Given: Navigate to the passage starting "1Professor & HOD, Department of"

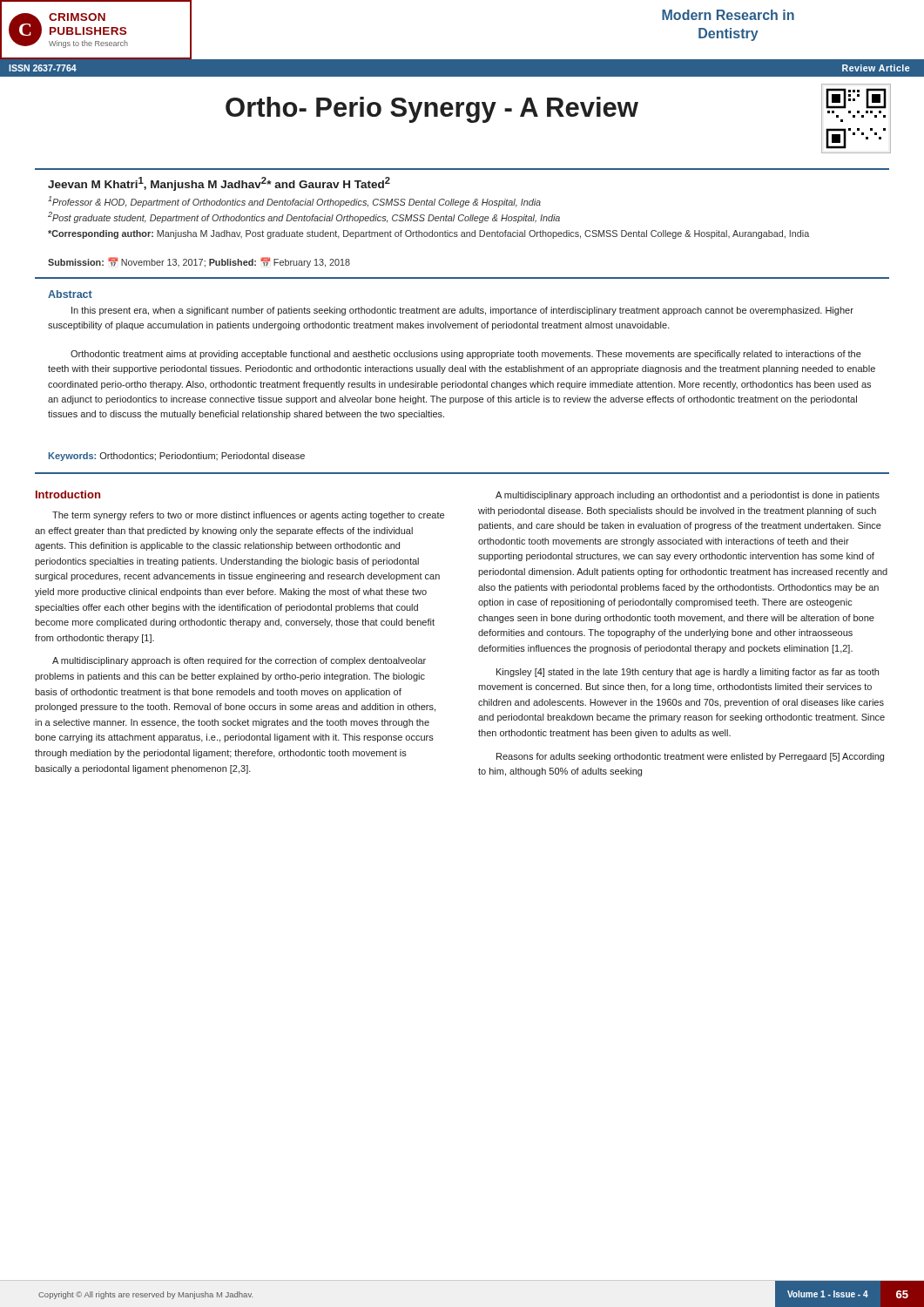Looking at the screenshot, I should [x=294, y=201].
